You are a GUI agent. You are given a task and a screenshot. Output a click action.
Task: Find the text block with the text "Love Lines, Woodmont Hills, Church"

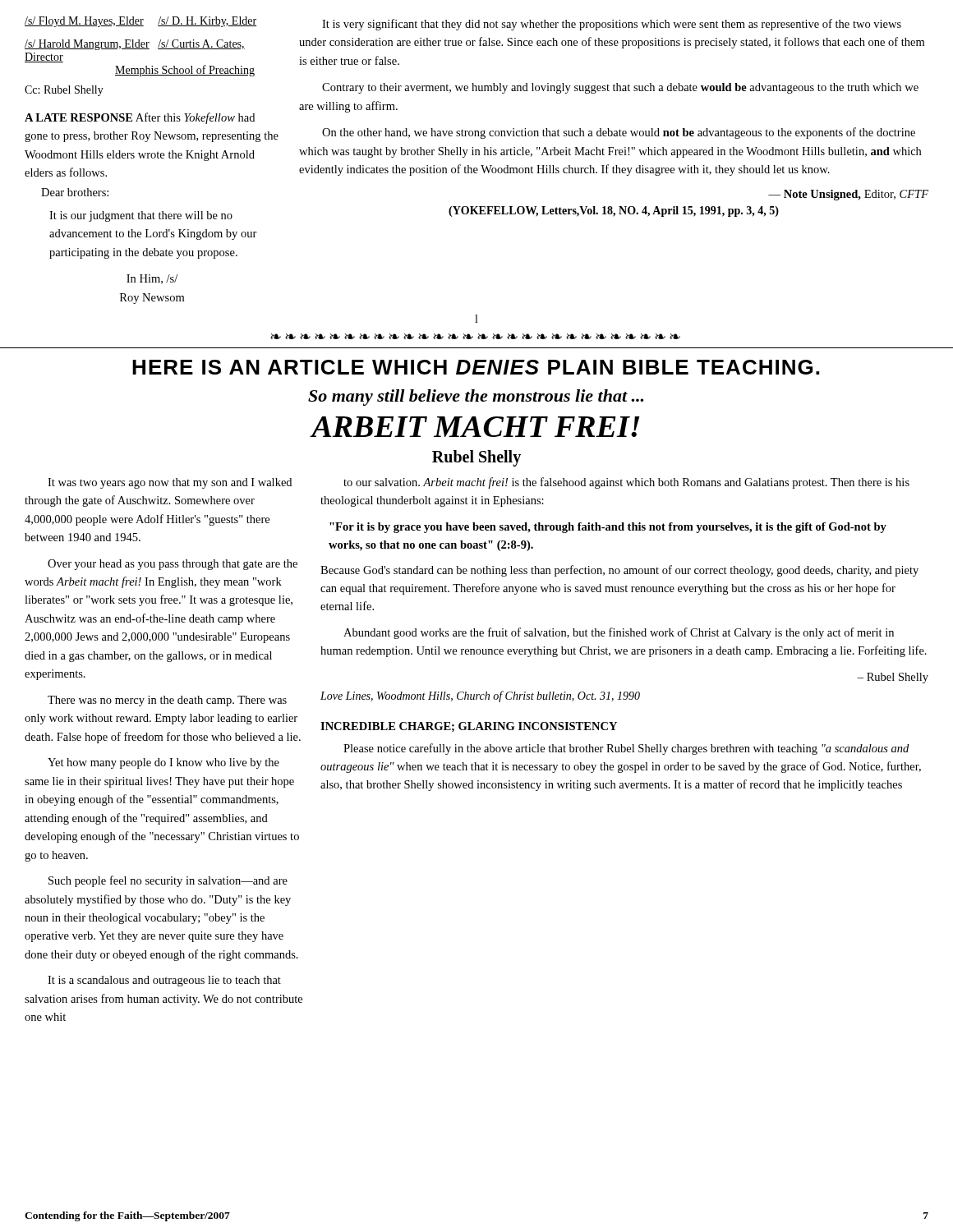click(x=480, y=696)
